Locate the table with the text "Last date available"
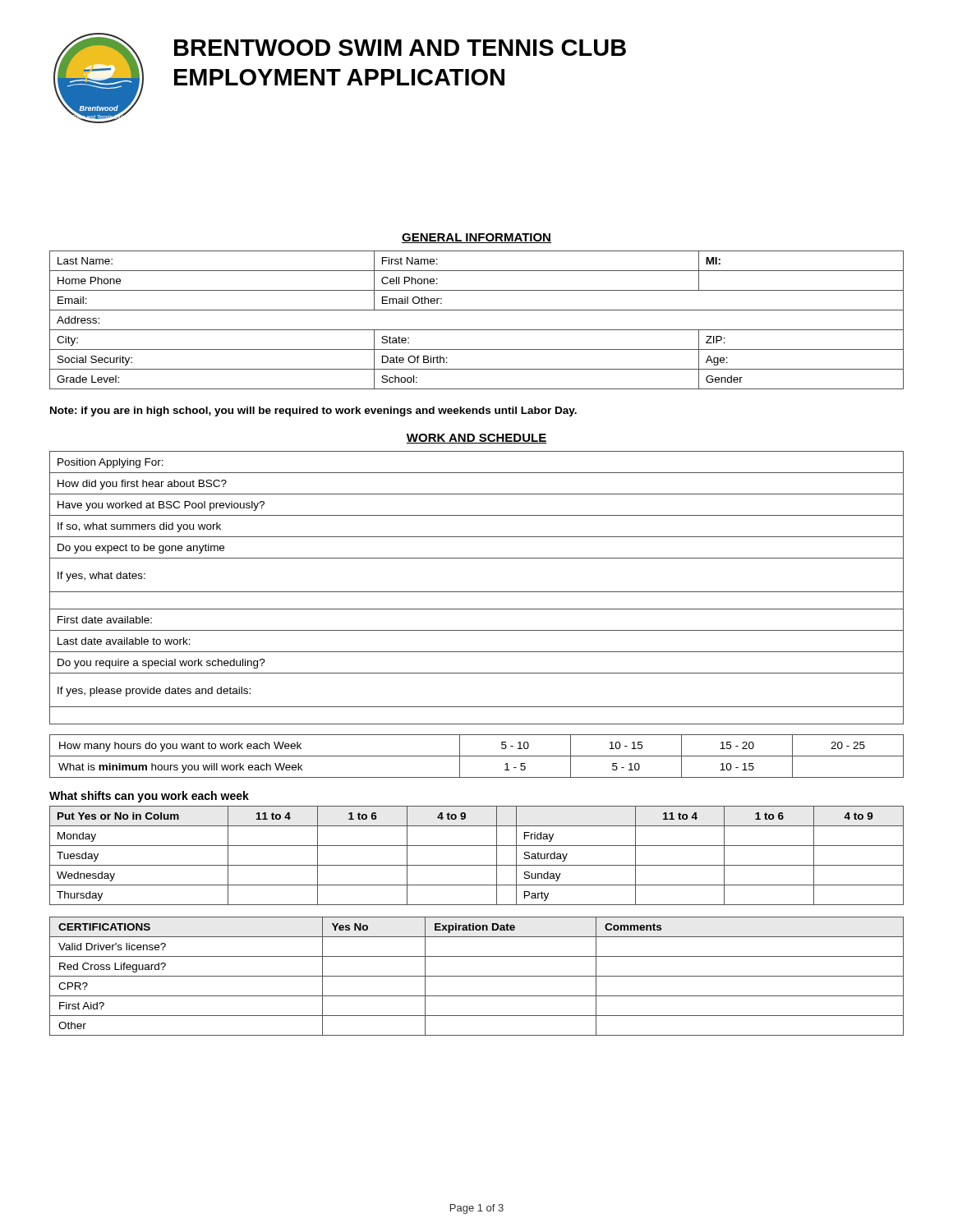The image size is (953, 1232). [476, 588]
